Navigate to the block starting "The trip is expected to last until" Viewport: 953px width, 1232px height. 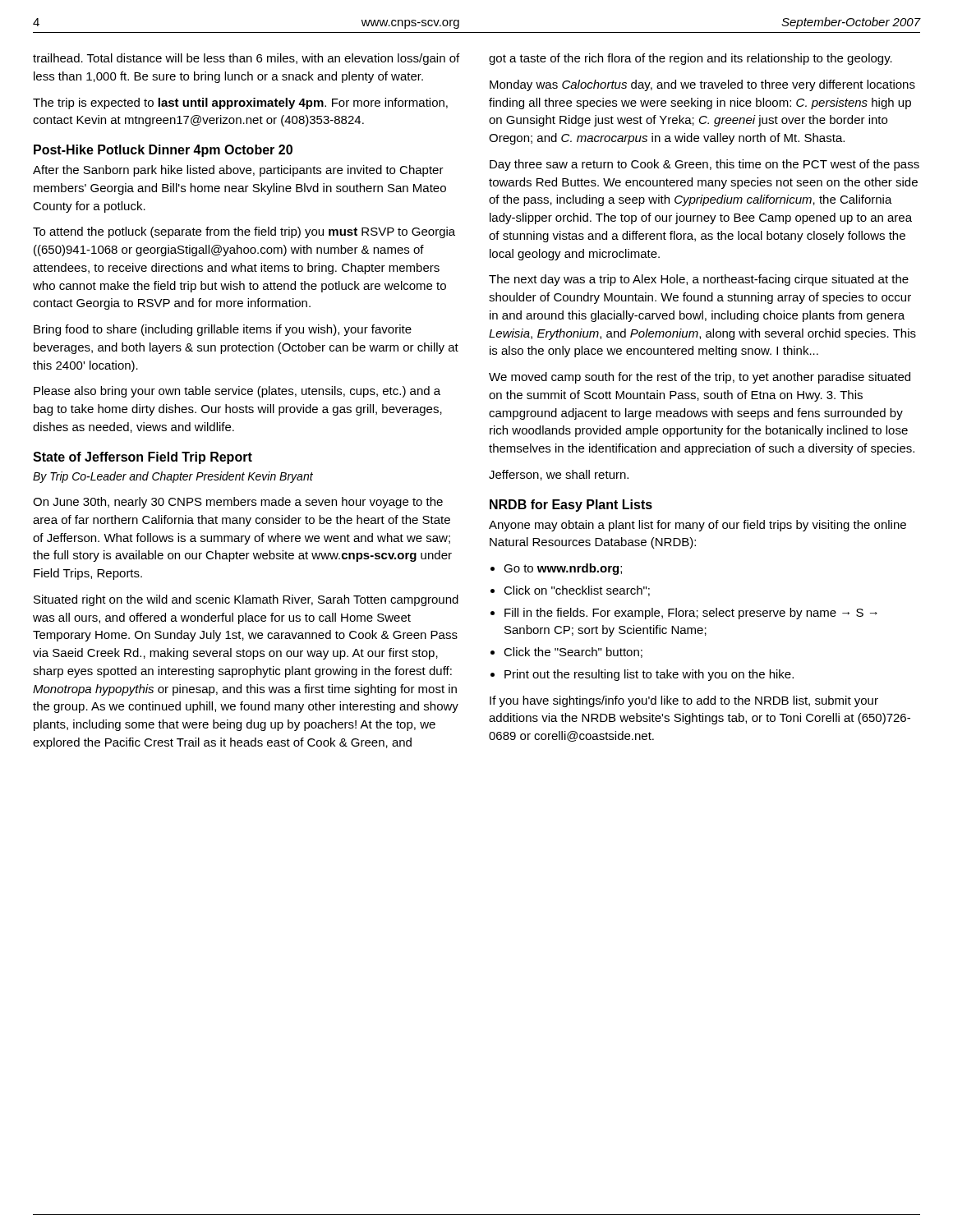(249, 111)
